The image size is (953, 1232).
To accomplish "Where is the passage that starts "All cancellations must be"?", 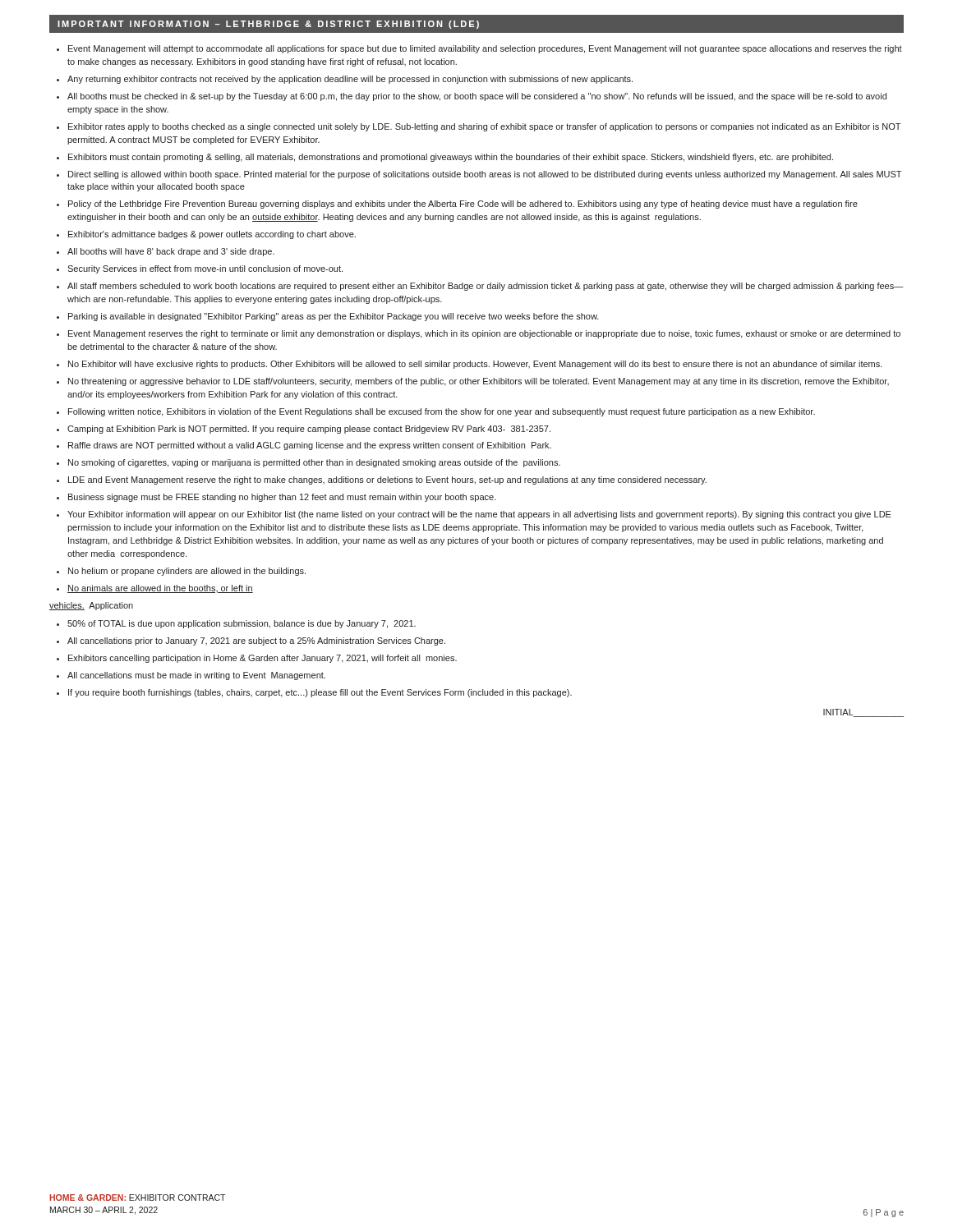I will click(197, 675).
